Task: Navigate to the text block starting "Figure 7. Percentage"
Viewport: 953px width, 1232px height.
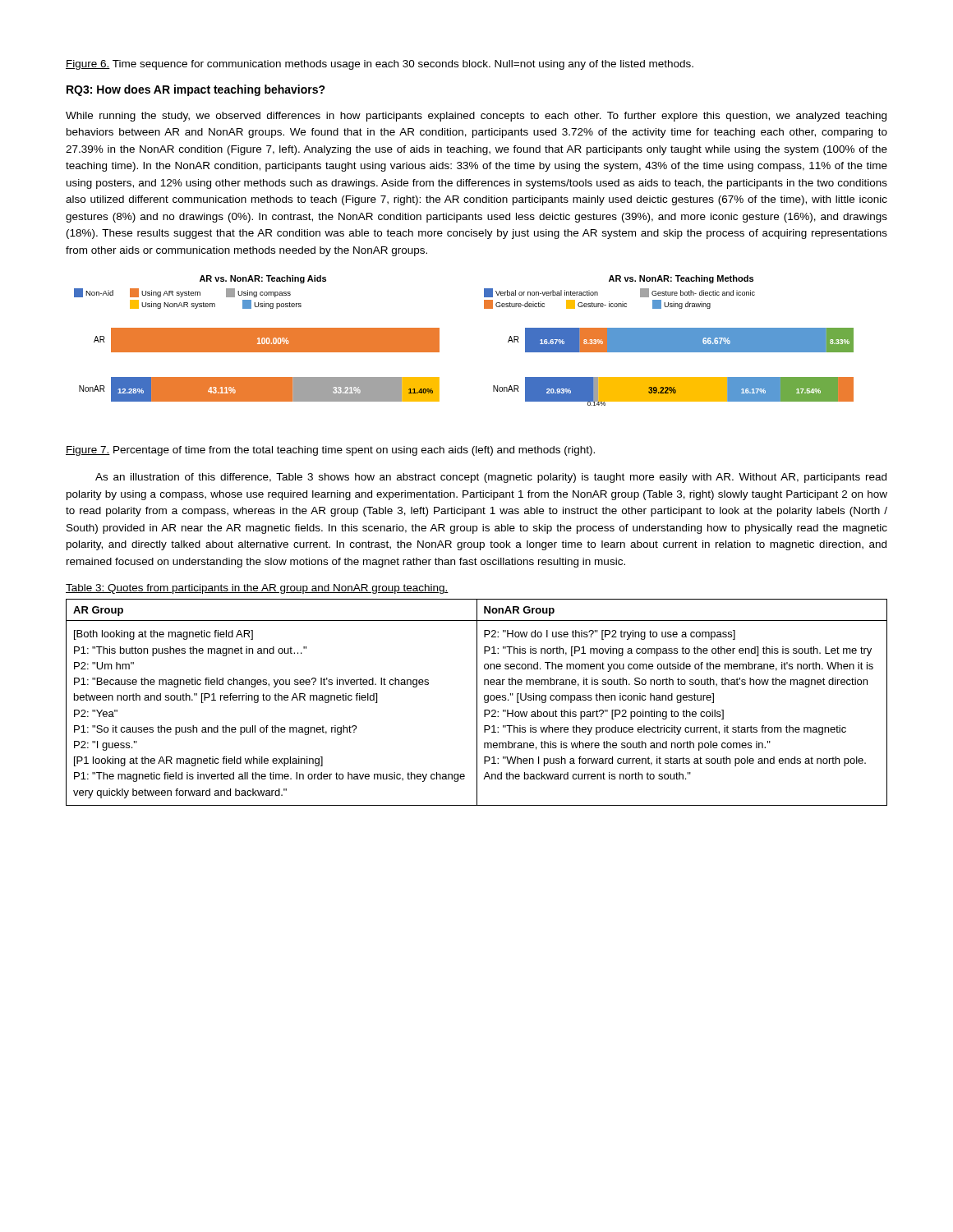Action: [476, 450]
